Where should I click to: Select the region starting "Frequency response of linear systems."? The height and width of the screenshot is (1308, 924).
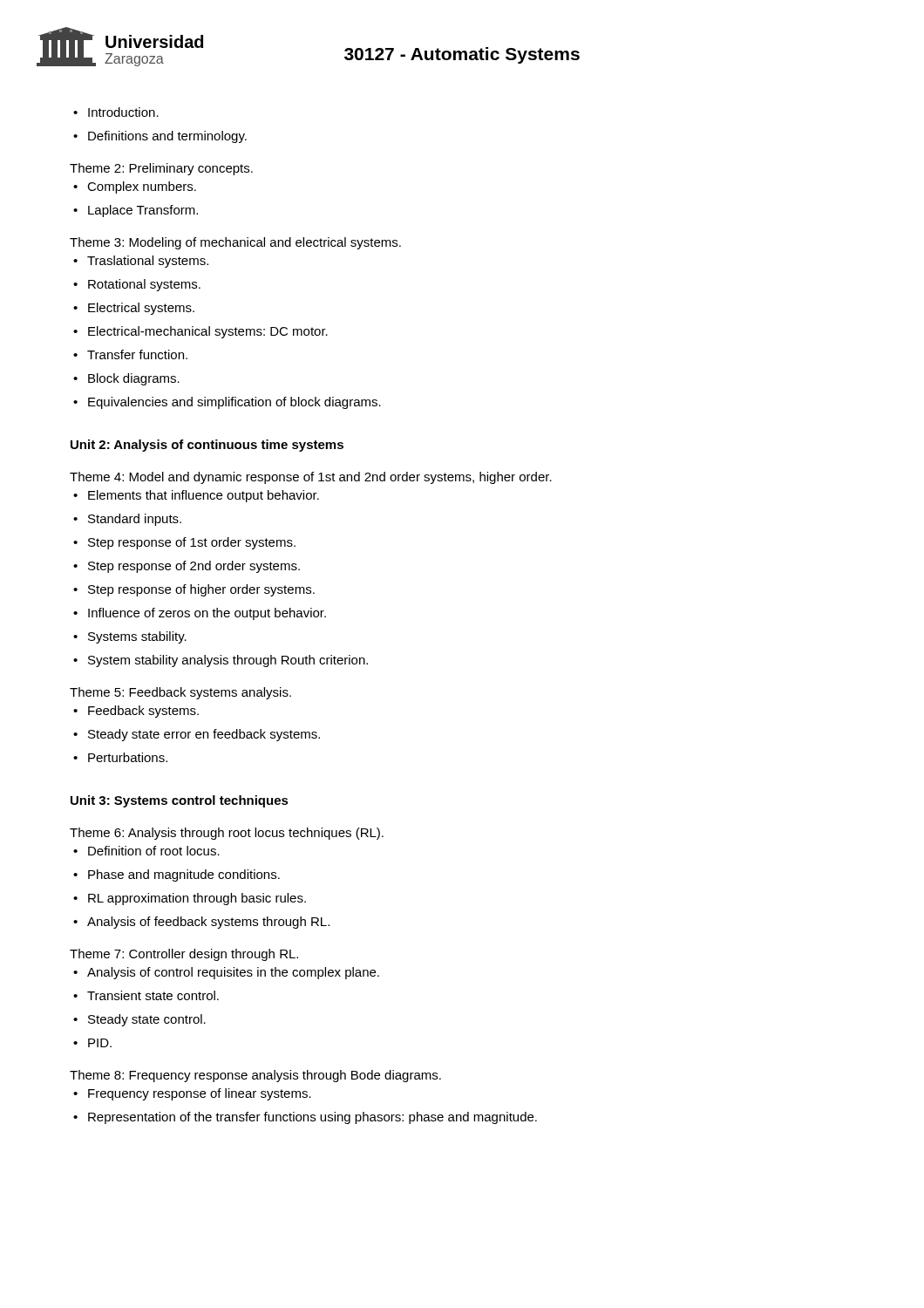pyautogui.click(x=192, y=1094)
